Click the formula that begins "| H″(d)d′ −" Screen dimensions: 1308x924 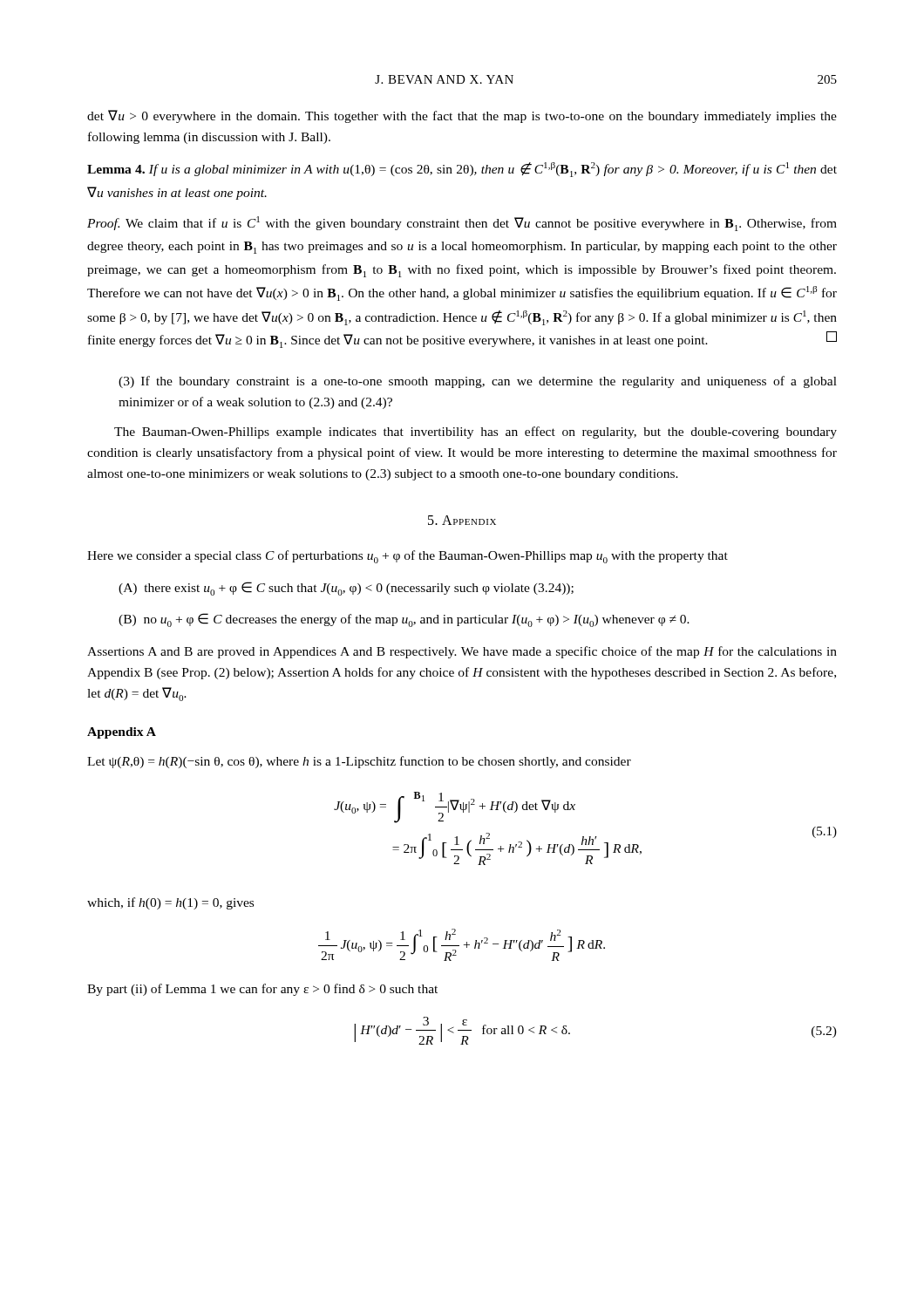click(462, 1031)
